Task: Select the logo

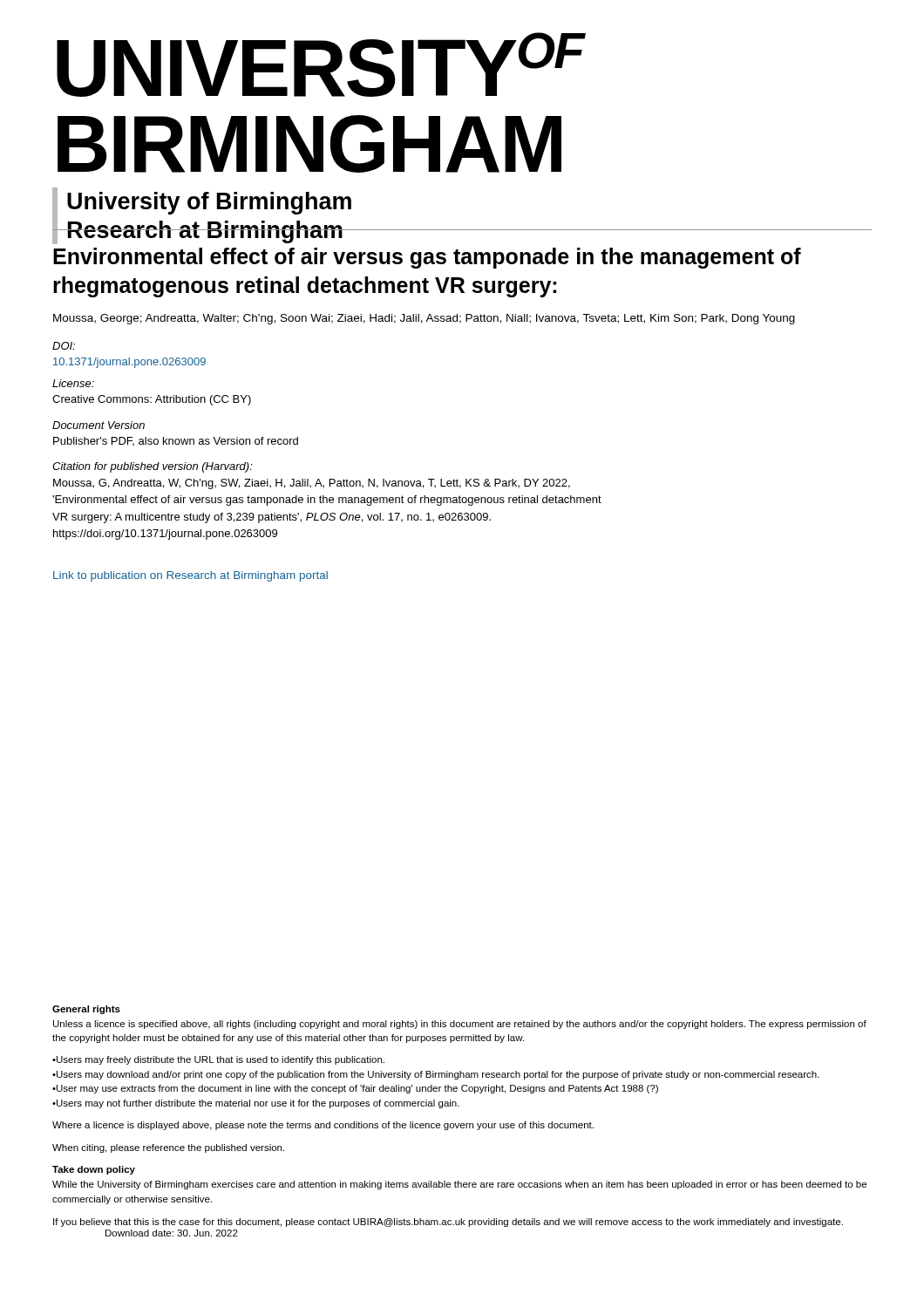Action: click(357, 135)
